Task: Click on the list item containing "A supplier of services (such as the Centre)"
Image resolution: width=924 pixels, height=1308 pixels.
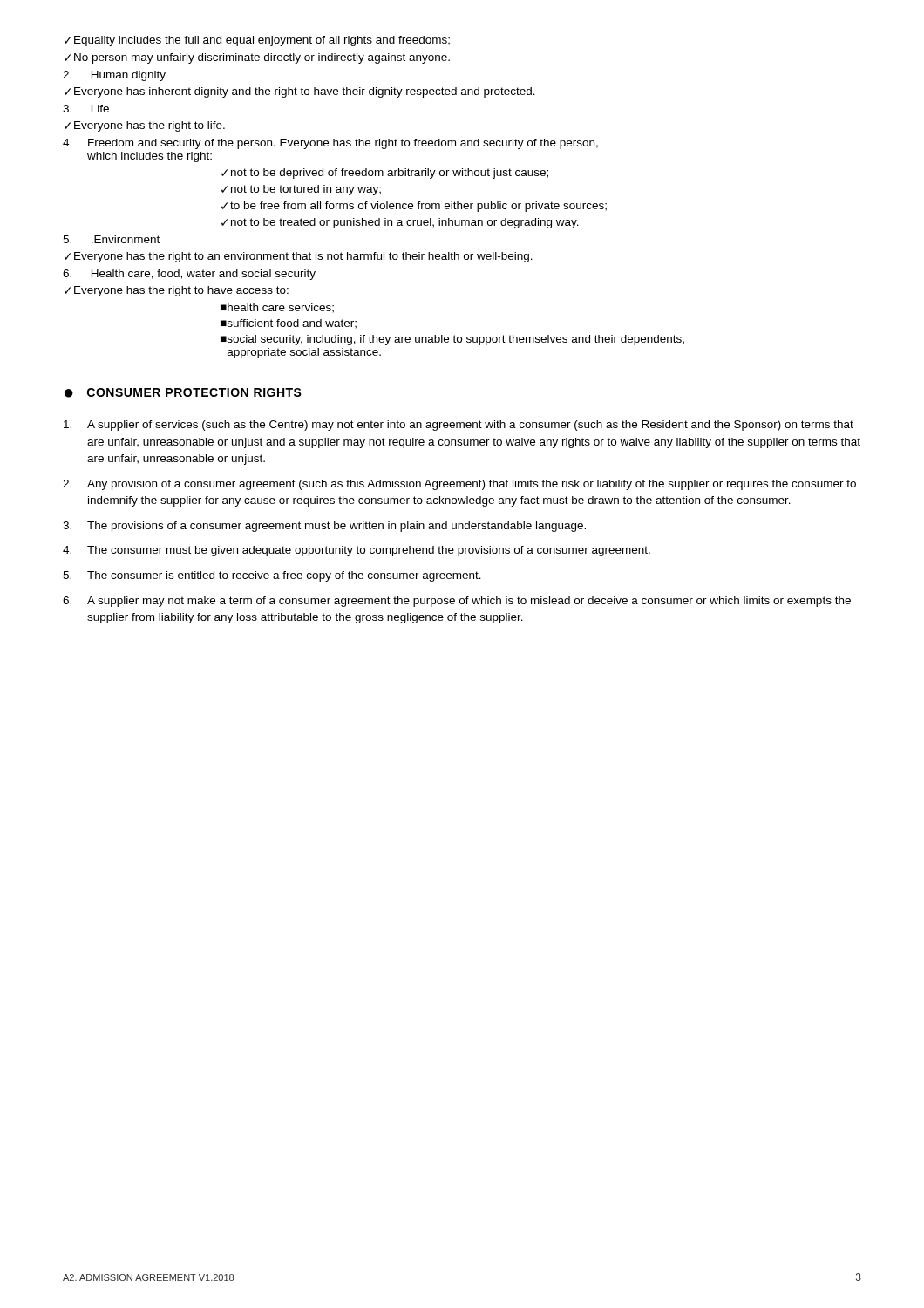Action: 462,442
